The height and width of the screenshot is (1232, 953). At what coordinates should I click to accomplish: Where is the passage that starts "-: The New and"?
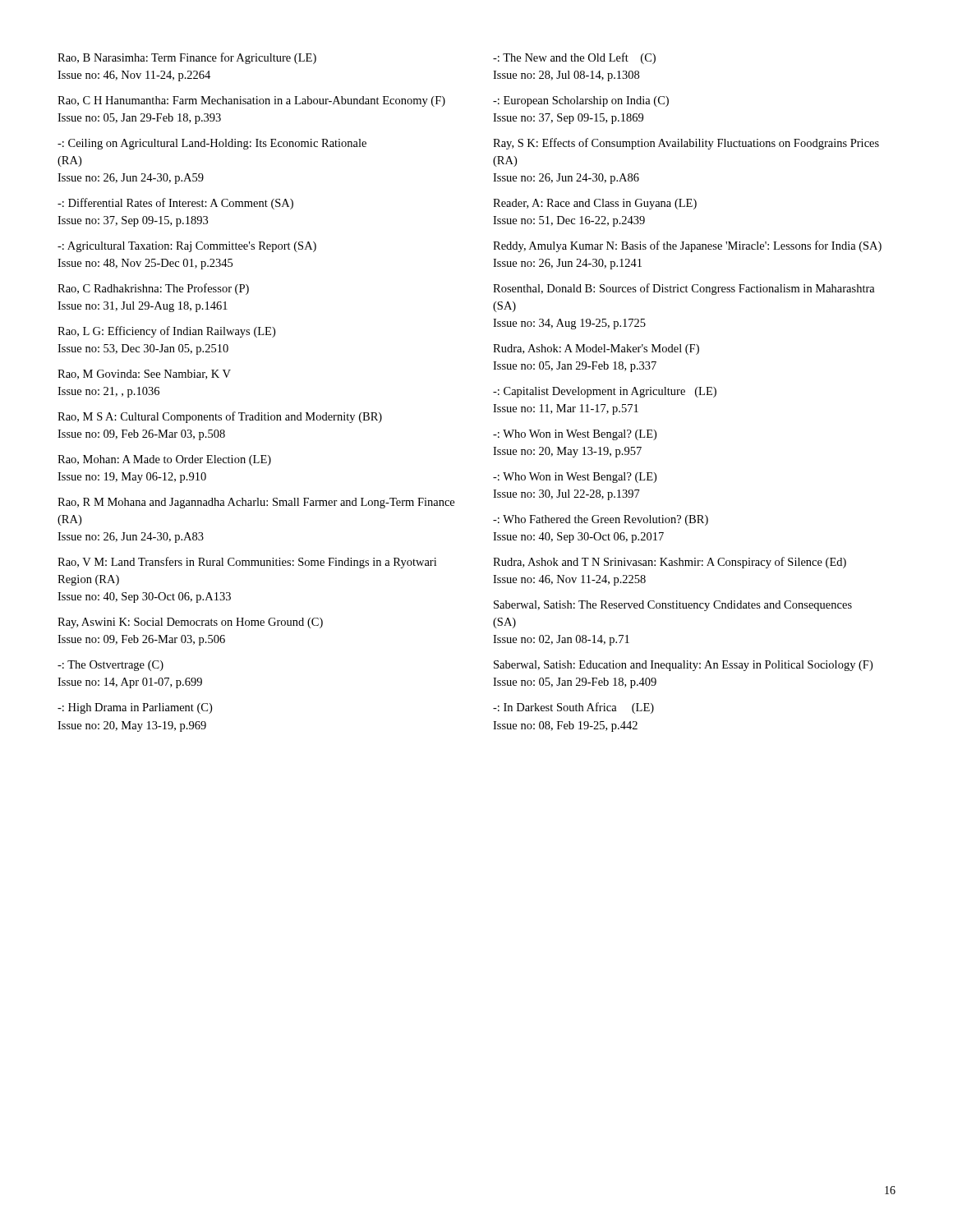click(x=574, y=58)
